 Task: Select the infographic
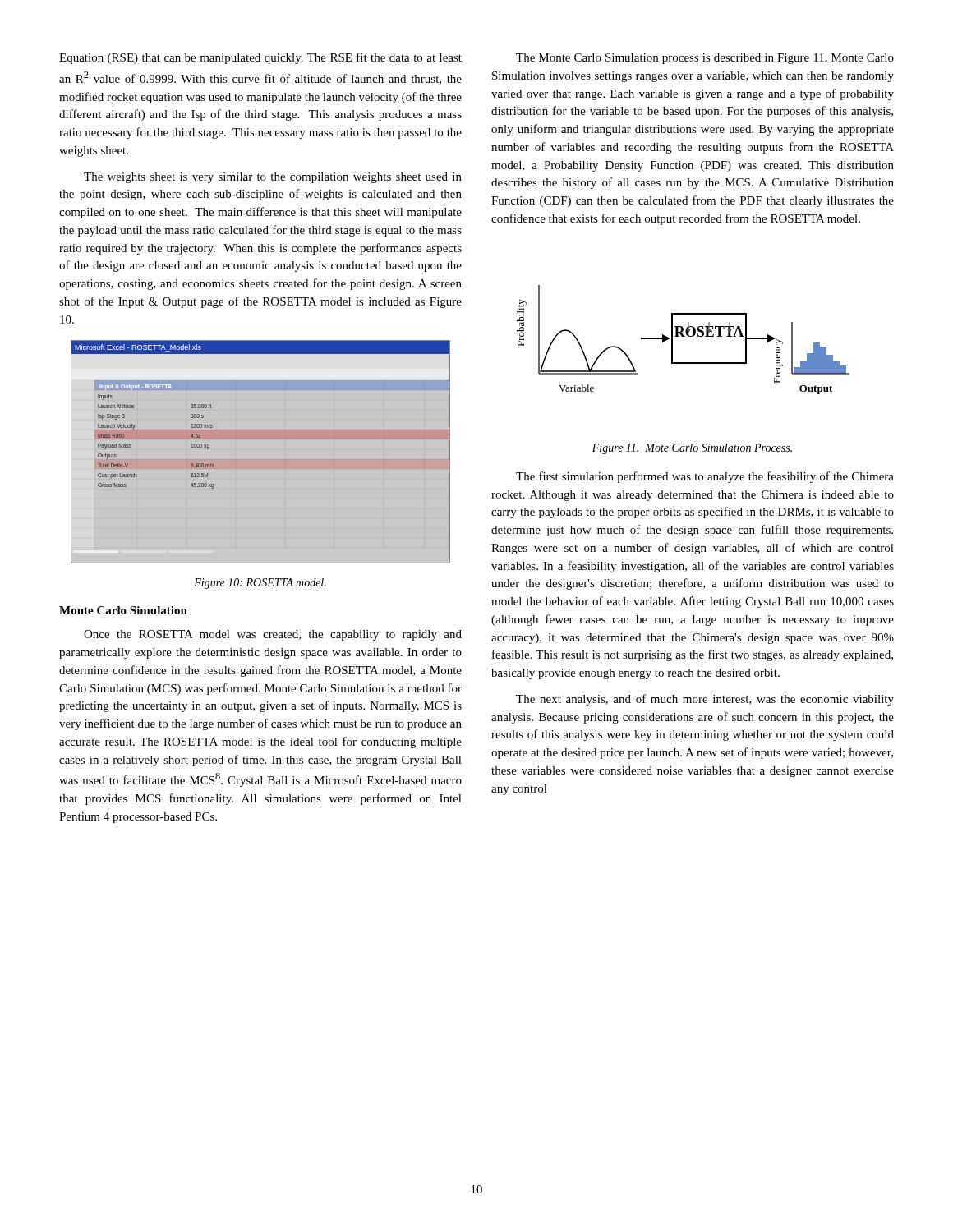[693, 334]
